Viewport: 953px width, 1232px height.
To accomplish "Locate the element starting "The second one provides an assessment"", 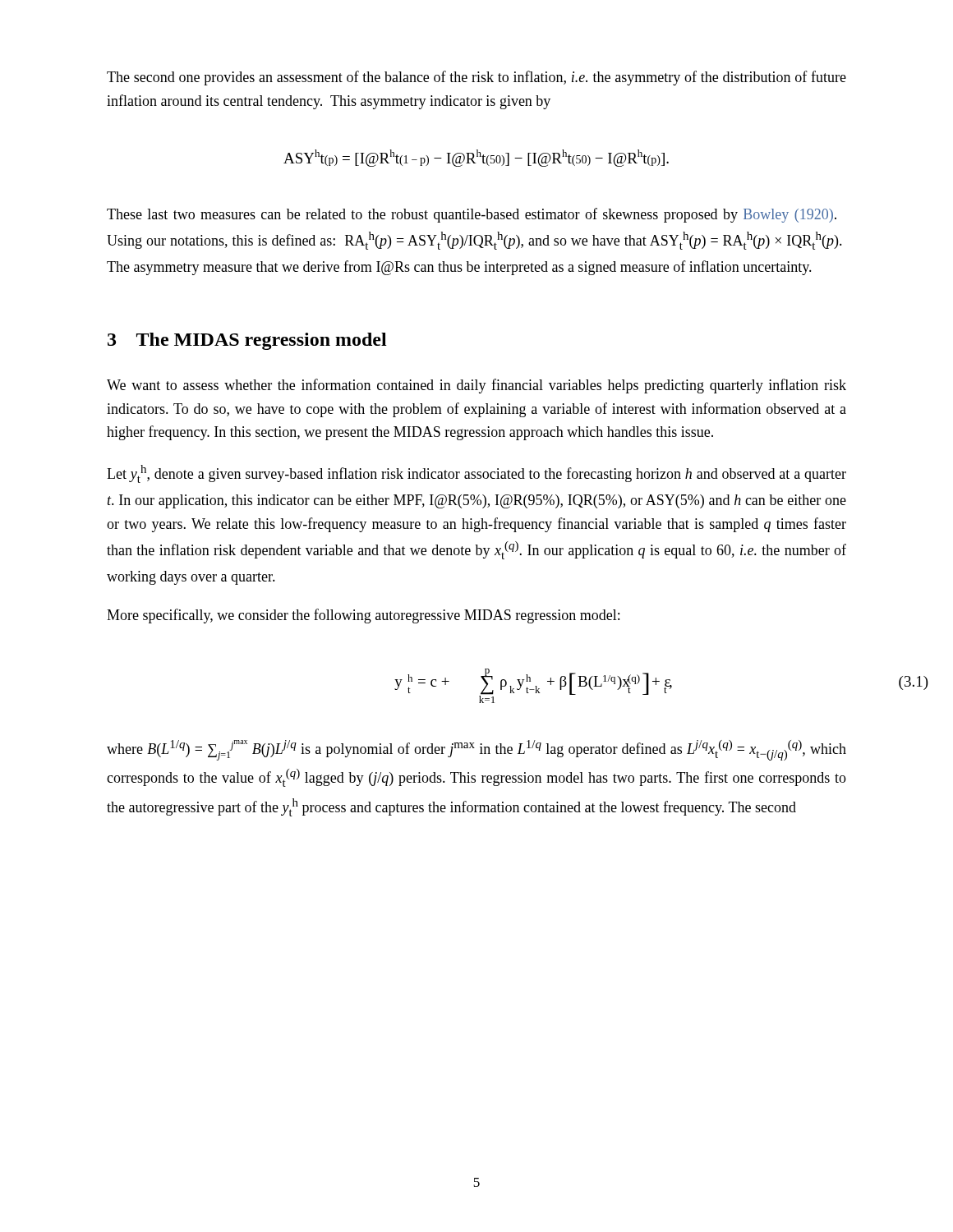I will point(476,89).
